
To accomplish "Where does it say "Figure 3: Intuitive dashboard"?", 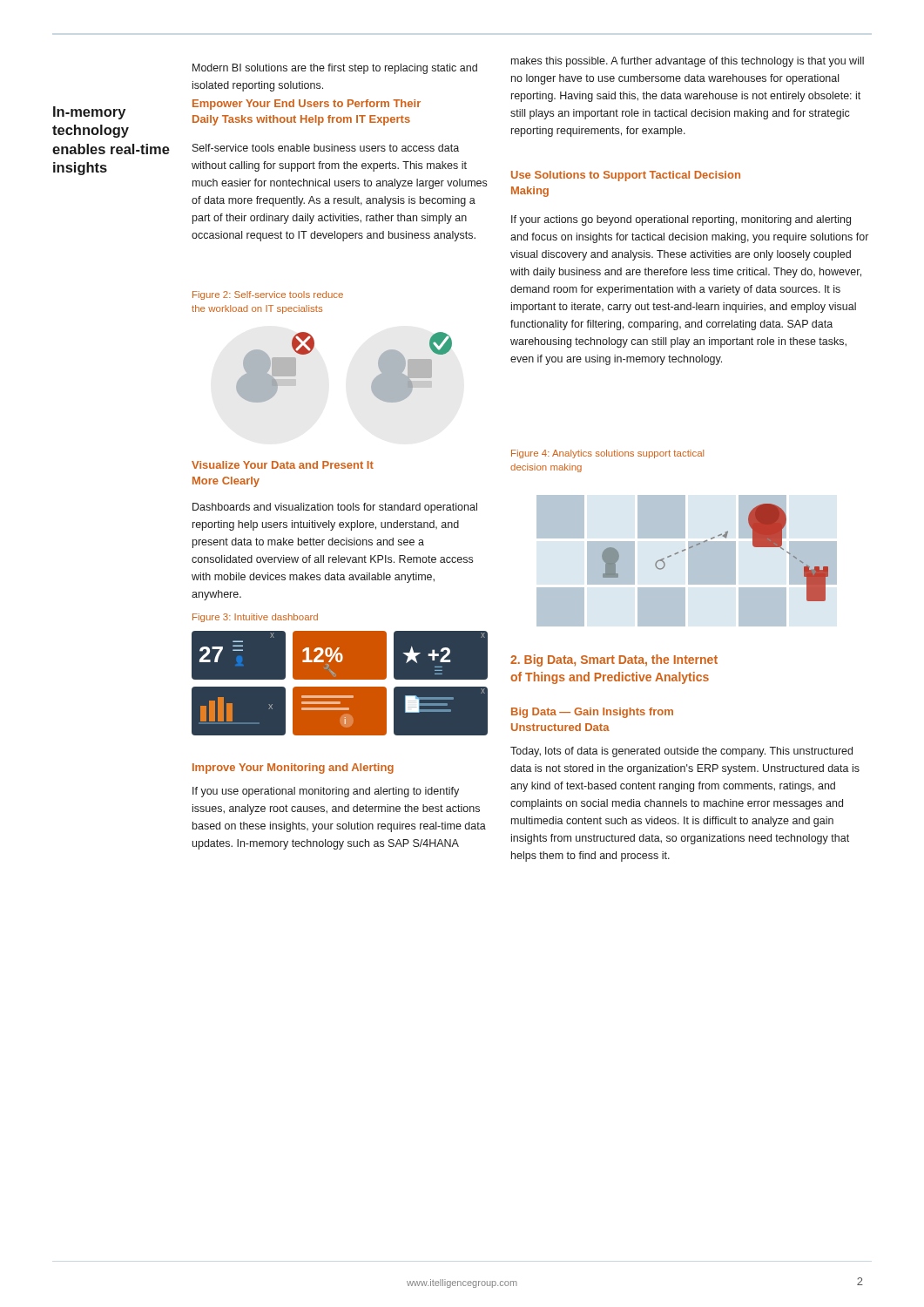I will [255, 617].
